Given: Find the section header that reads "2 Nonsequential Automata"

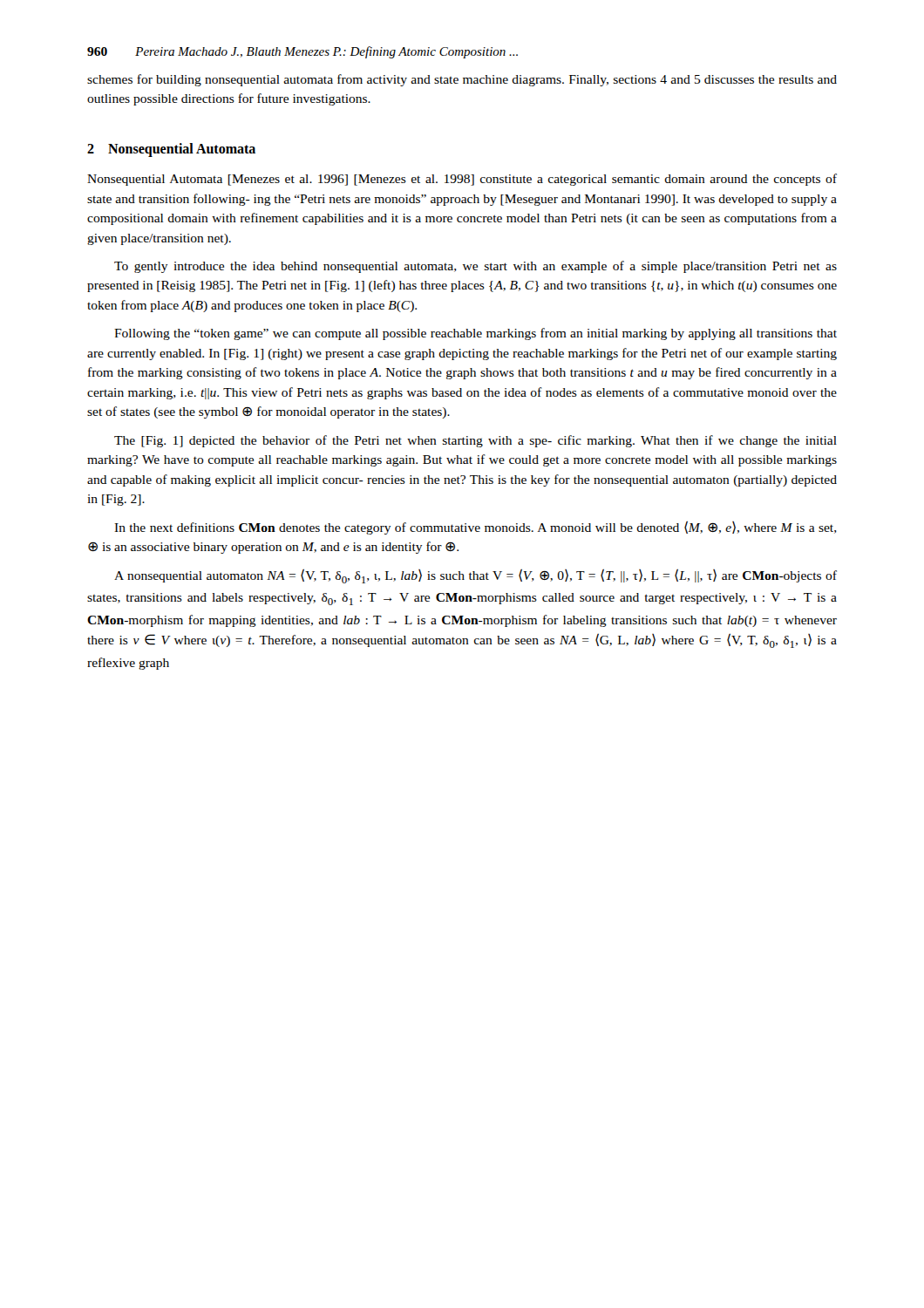Looking at the screenshot, I should pos(171,149).
